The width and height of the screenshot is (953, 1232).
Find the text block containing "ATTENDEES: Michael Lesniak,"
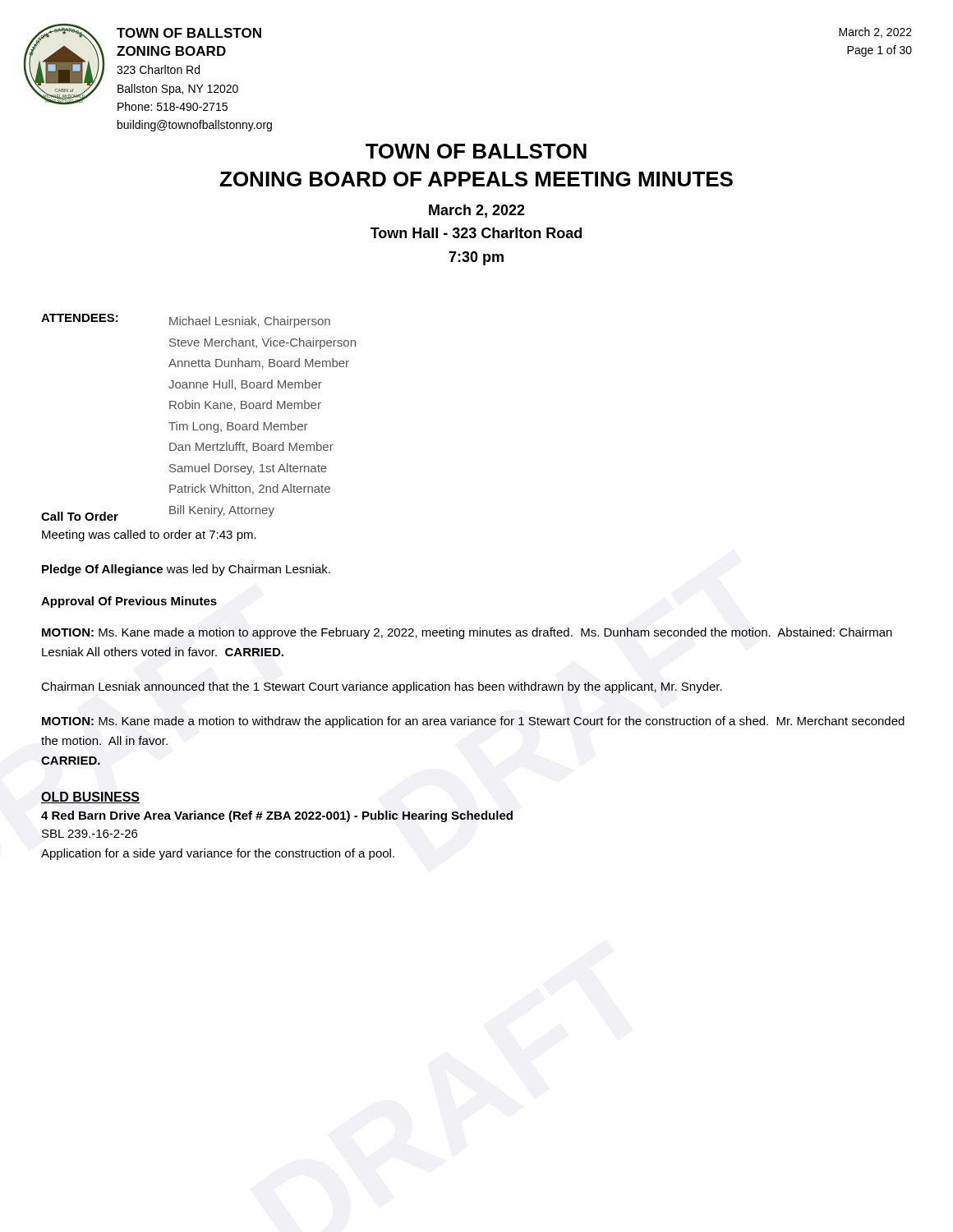point(199,415)
